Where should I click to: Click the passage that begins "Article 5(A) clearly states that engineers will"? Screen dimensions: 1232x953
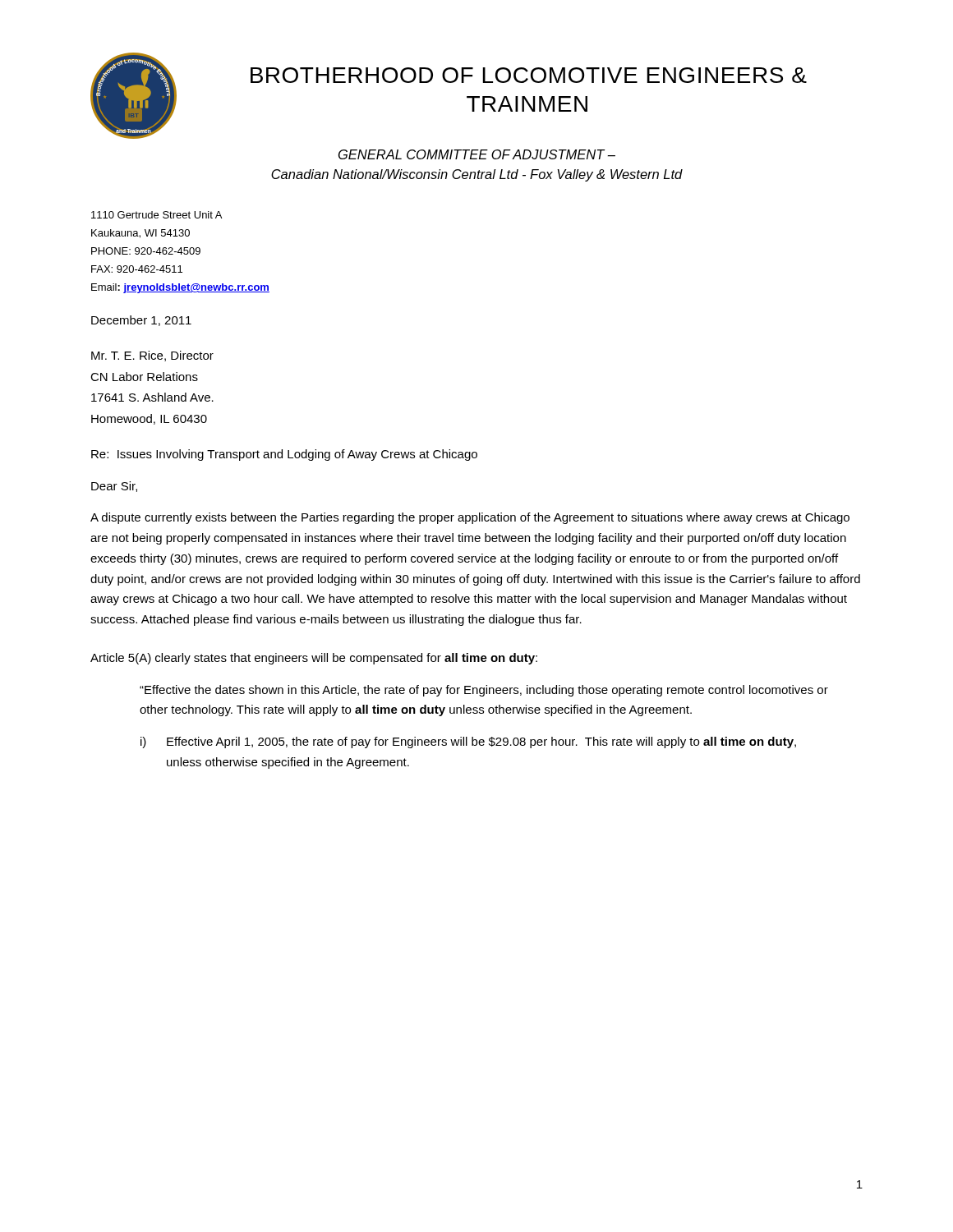[314, 657]
